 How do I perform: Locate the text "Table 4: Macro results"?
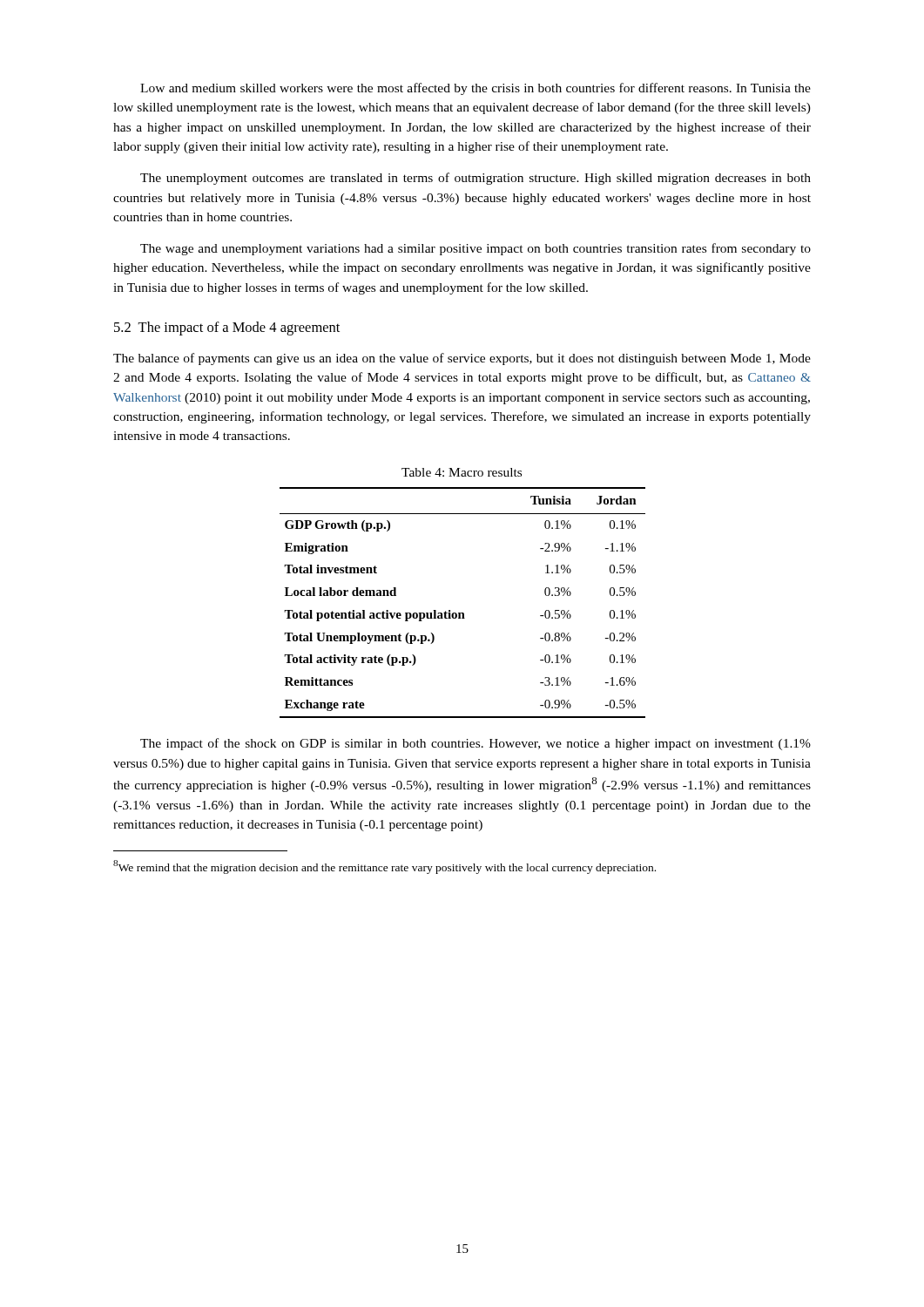tap(462, 471)
